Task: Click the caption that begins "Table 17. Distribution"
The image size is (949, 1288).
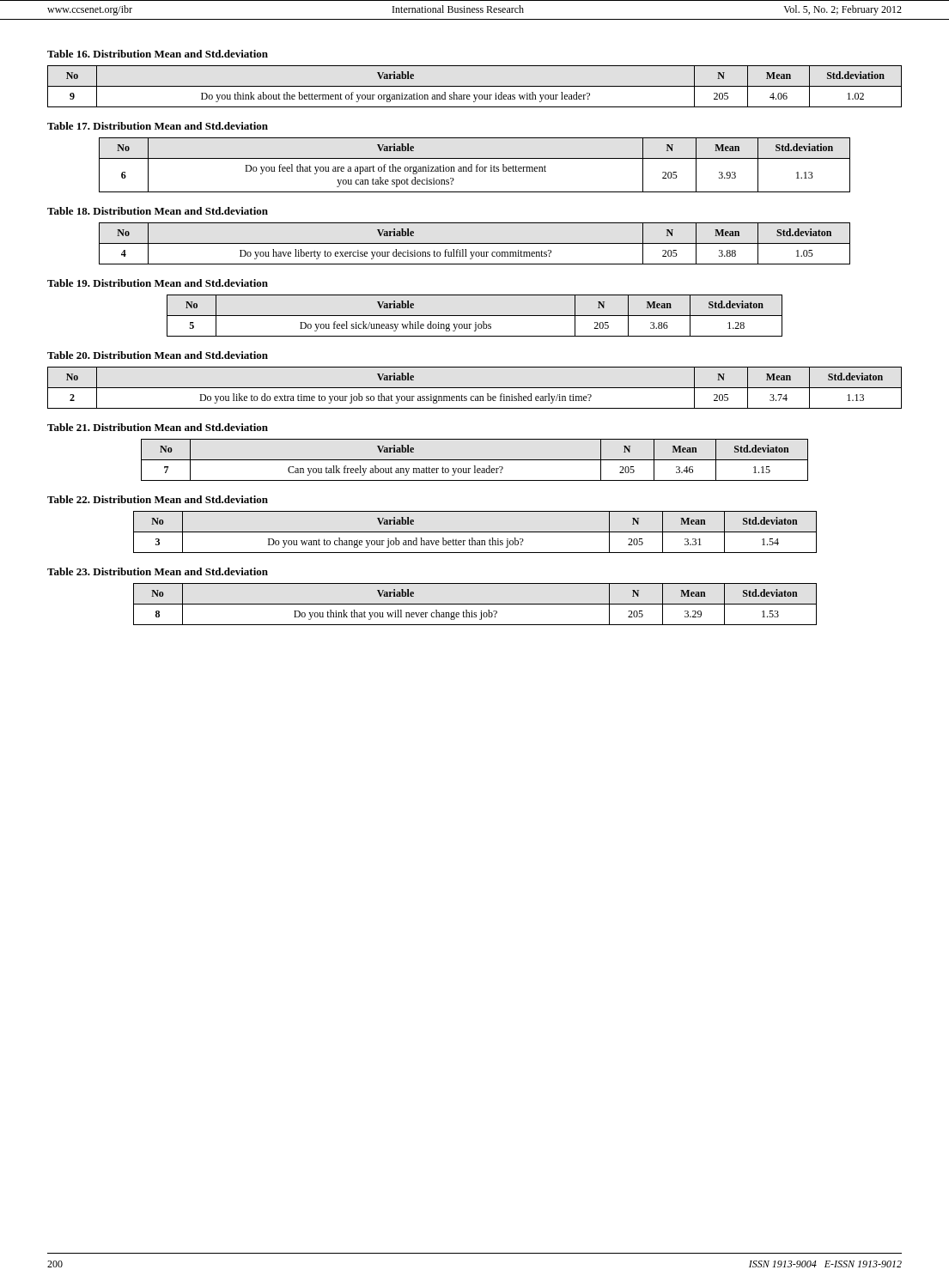Action: click(x=158, y=126)
